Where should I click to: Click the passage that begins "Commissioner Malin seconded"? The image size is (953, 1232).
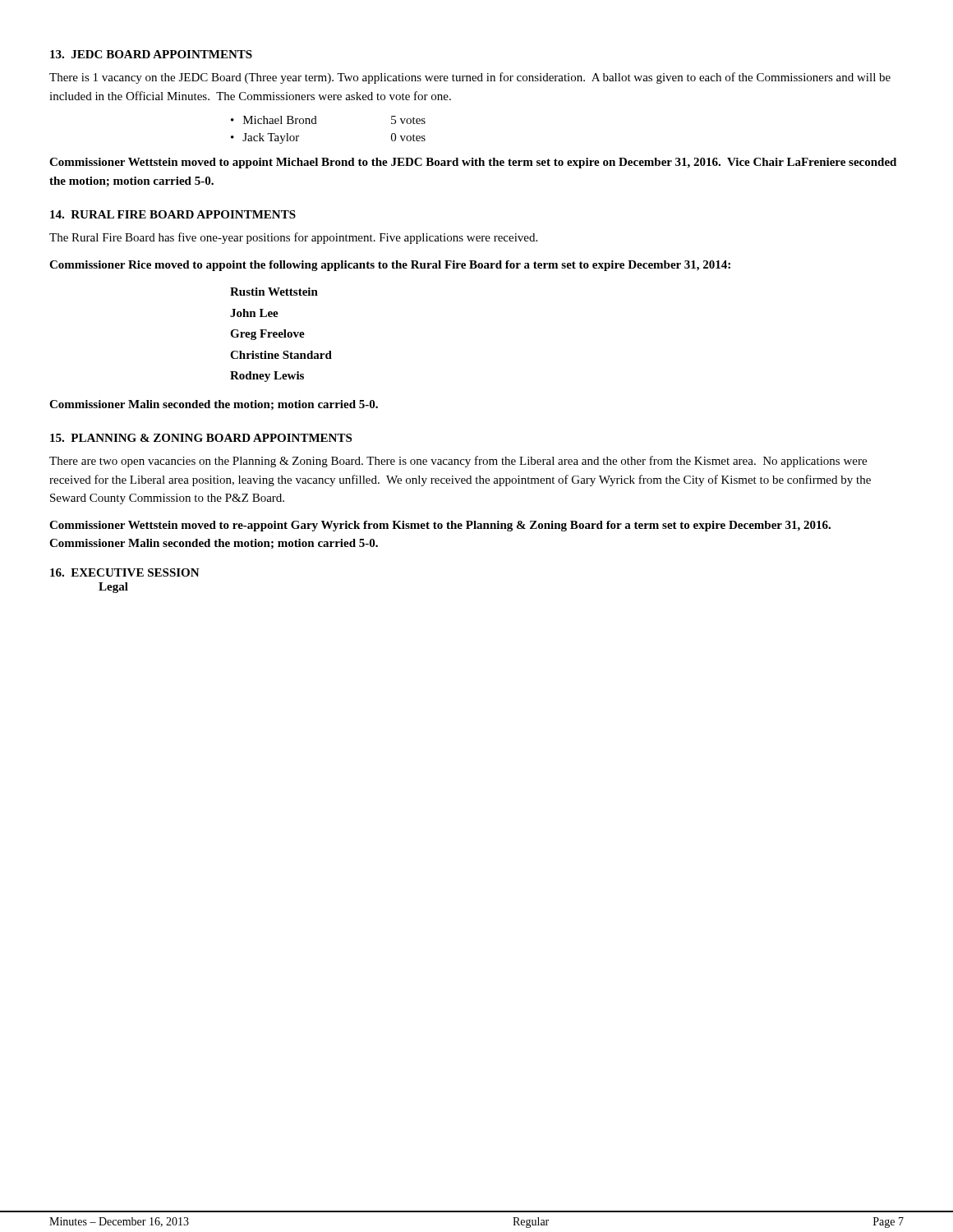pyautogui.click(x=214, y=404)
